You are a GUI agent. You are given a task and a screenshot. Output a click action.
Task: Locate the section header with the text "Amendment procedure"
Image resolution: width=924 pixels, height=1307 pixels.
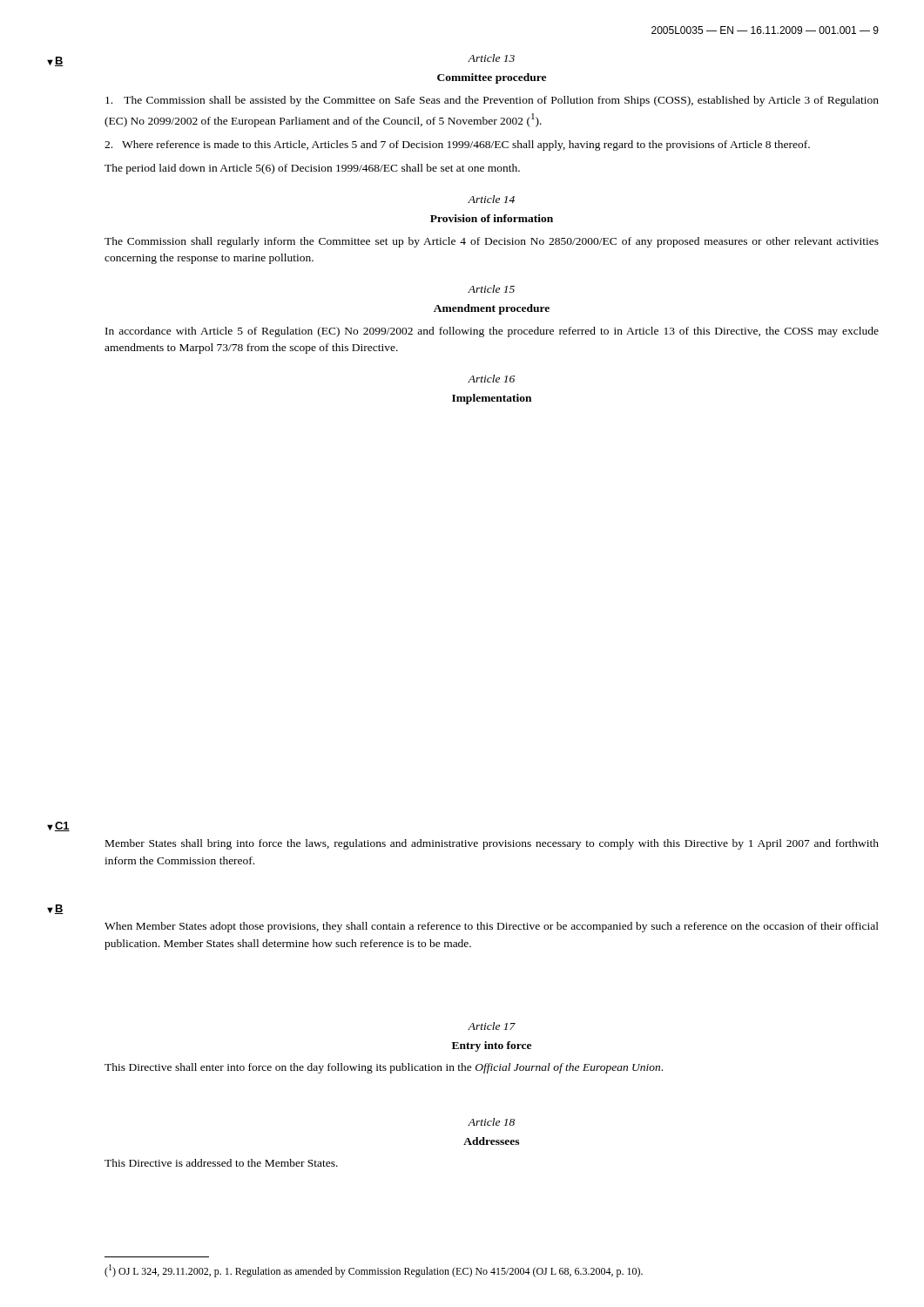(x=492, y=308)
